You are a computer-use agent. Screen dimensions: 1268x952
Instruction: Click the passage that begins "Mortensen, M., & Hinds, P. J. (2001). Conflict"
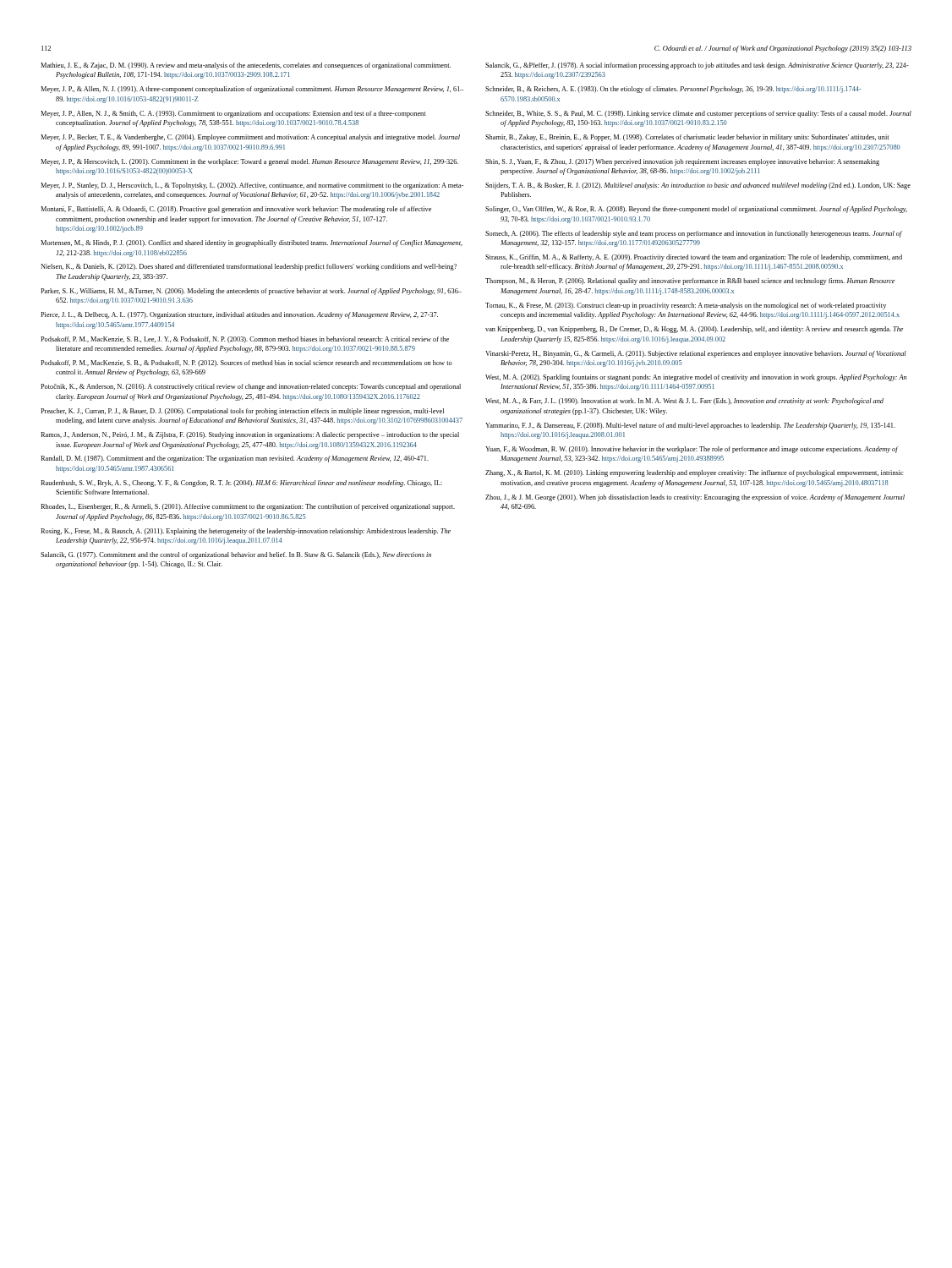[252, 248]
